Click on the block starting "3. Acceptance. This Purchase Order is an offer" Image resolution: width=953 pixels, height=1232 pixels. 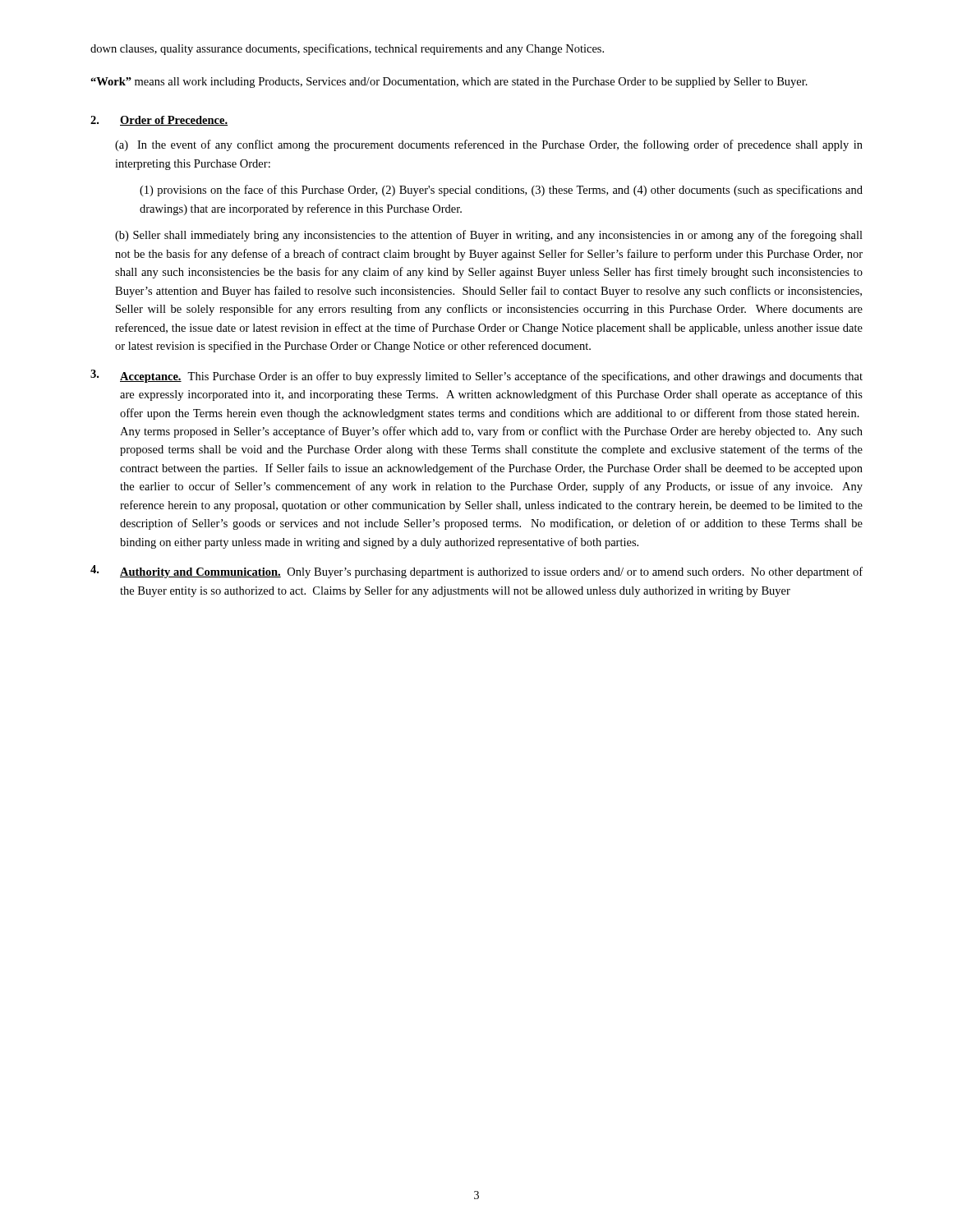[x=476, y=459]
